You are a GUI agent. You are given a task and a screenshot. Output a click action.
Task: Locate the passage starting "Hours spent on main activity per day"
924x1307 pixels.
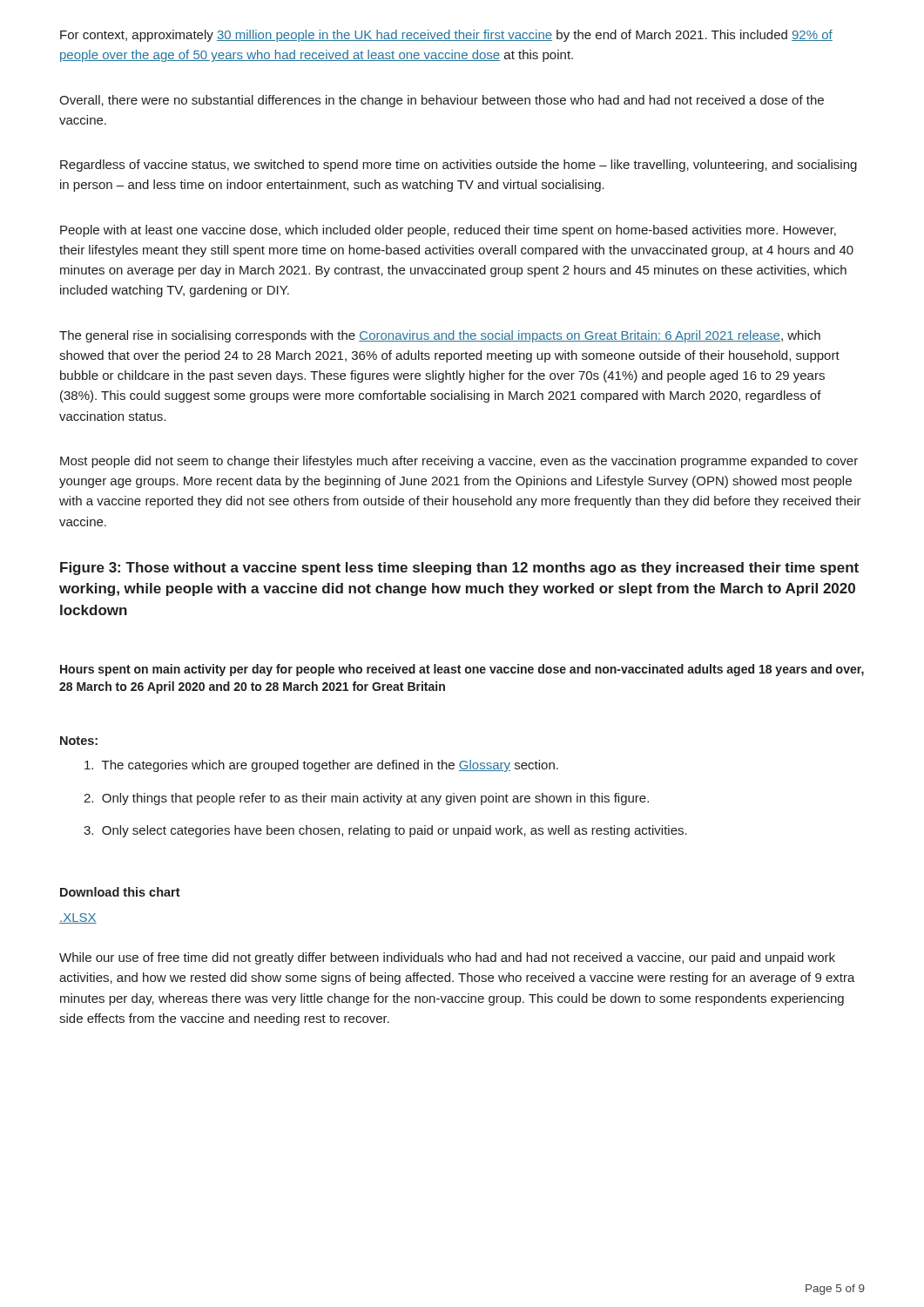click(462, 678)
